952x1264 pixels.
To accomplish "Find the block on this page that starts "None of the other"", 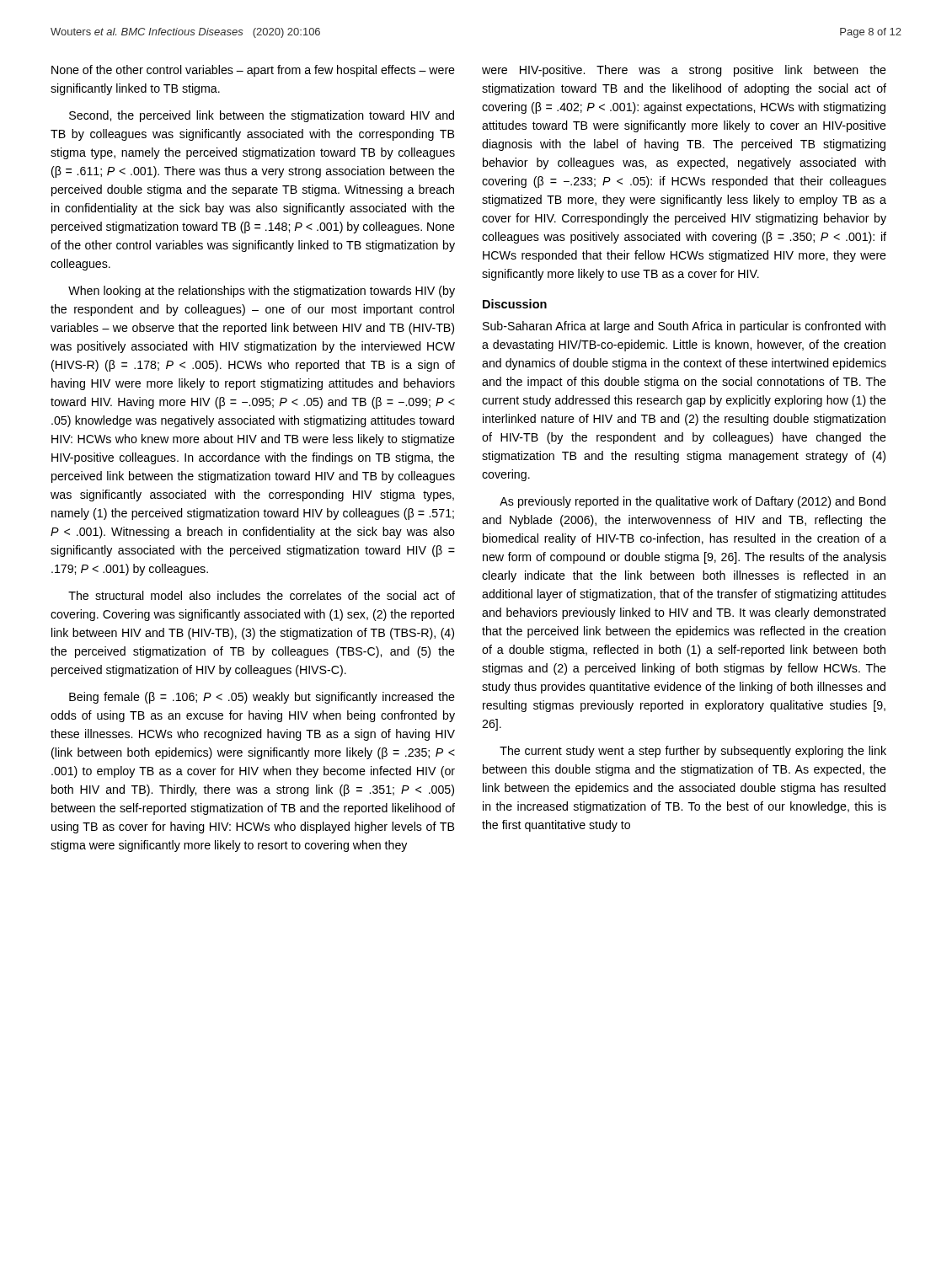I will click(x=253, y=458).
